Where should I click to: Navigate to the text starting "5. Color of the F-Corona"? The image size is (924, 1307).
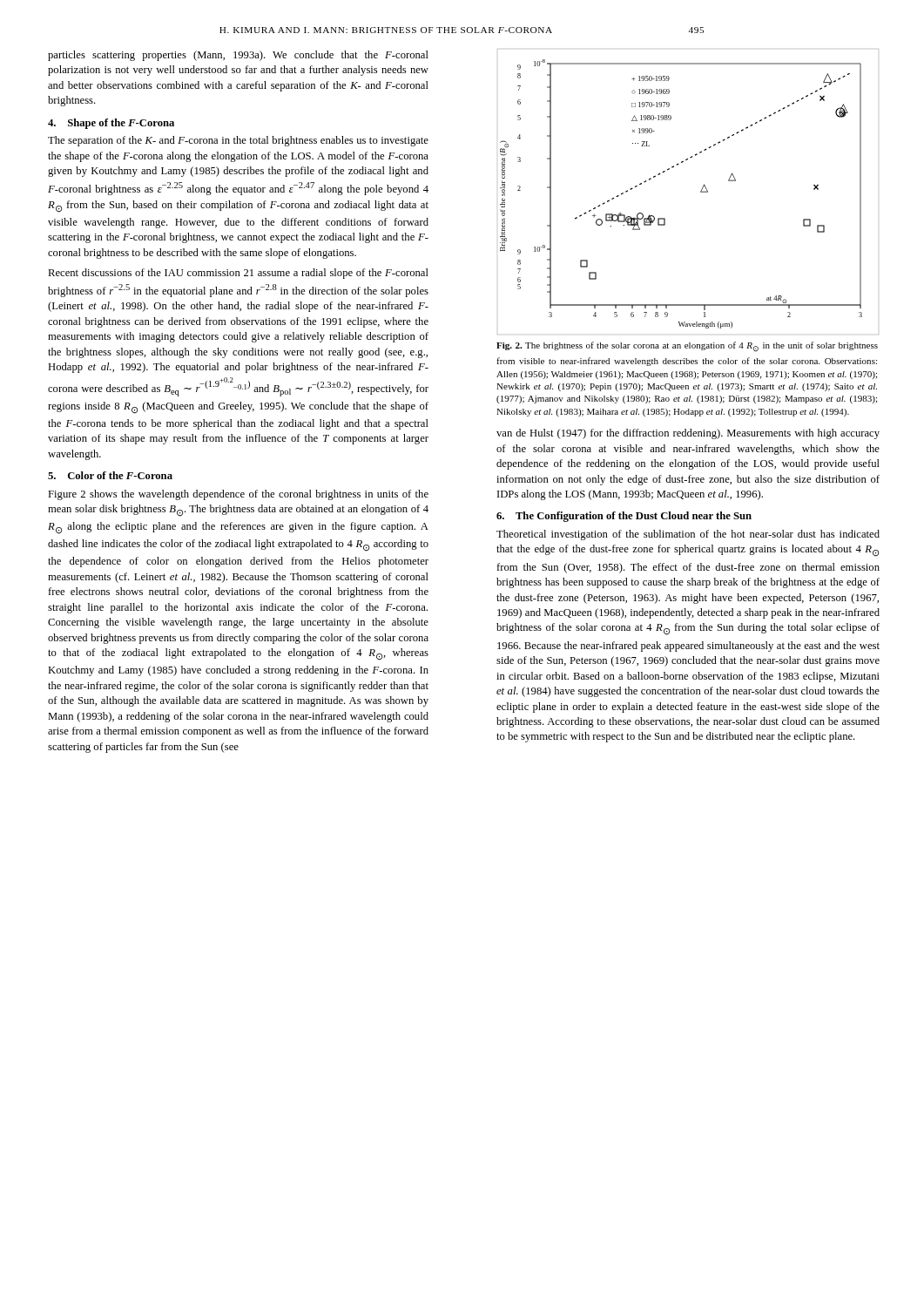point(110,476)
